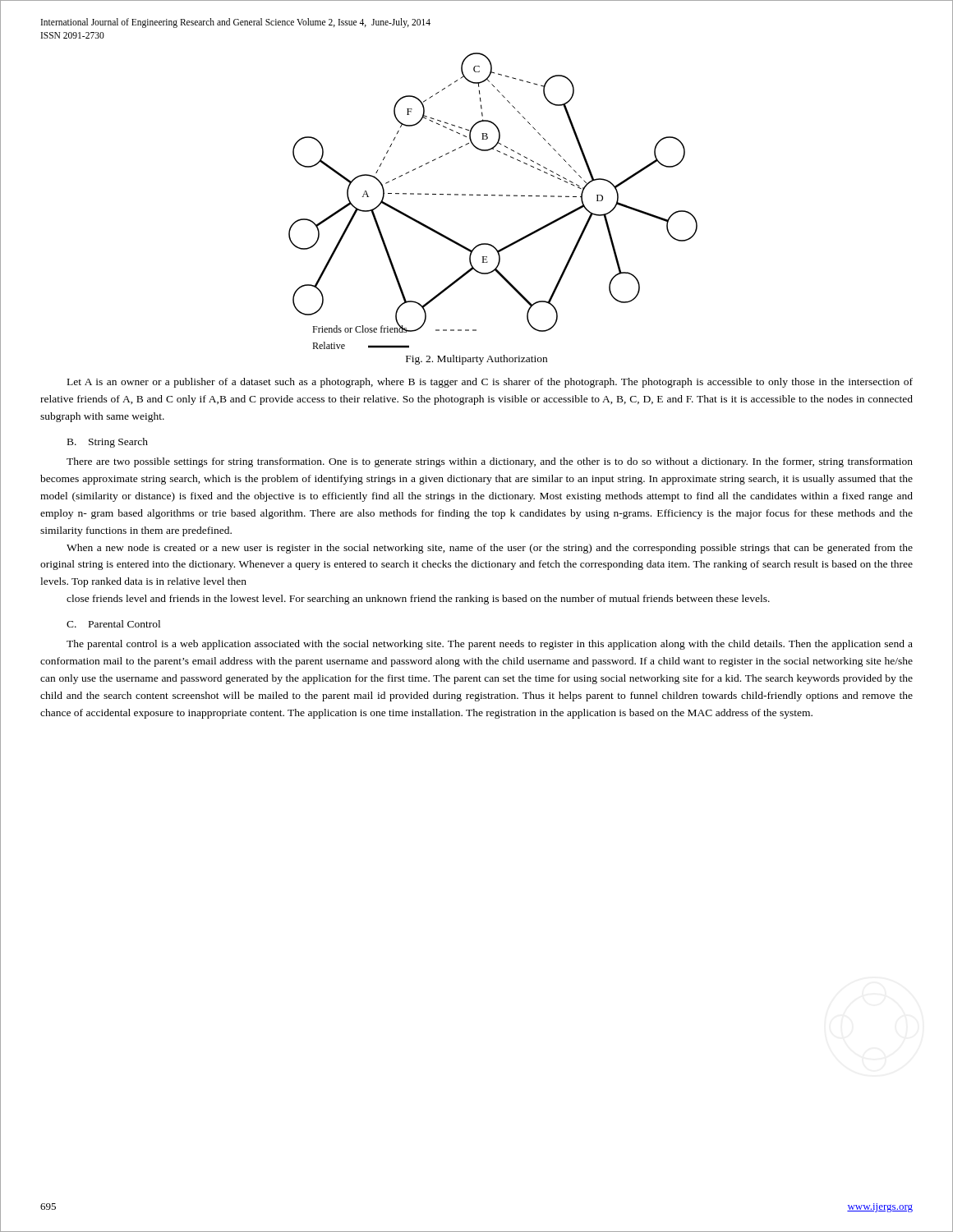This screenshot has height=1232, width=953.
Task: Locate the section header containing "B. String Search"
Action: pyautogui.click(x=107, y=441)
